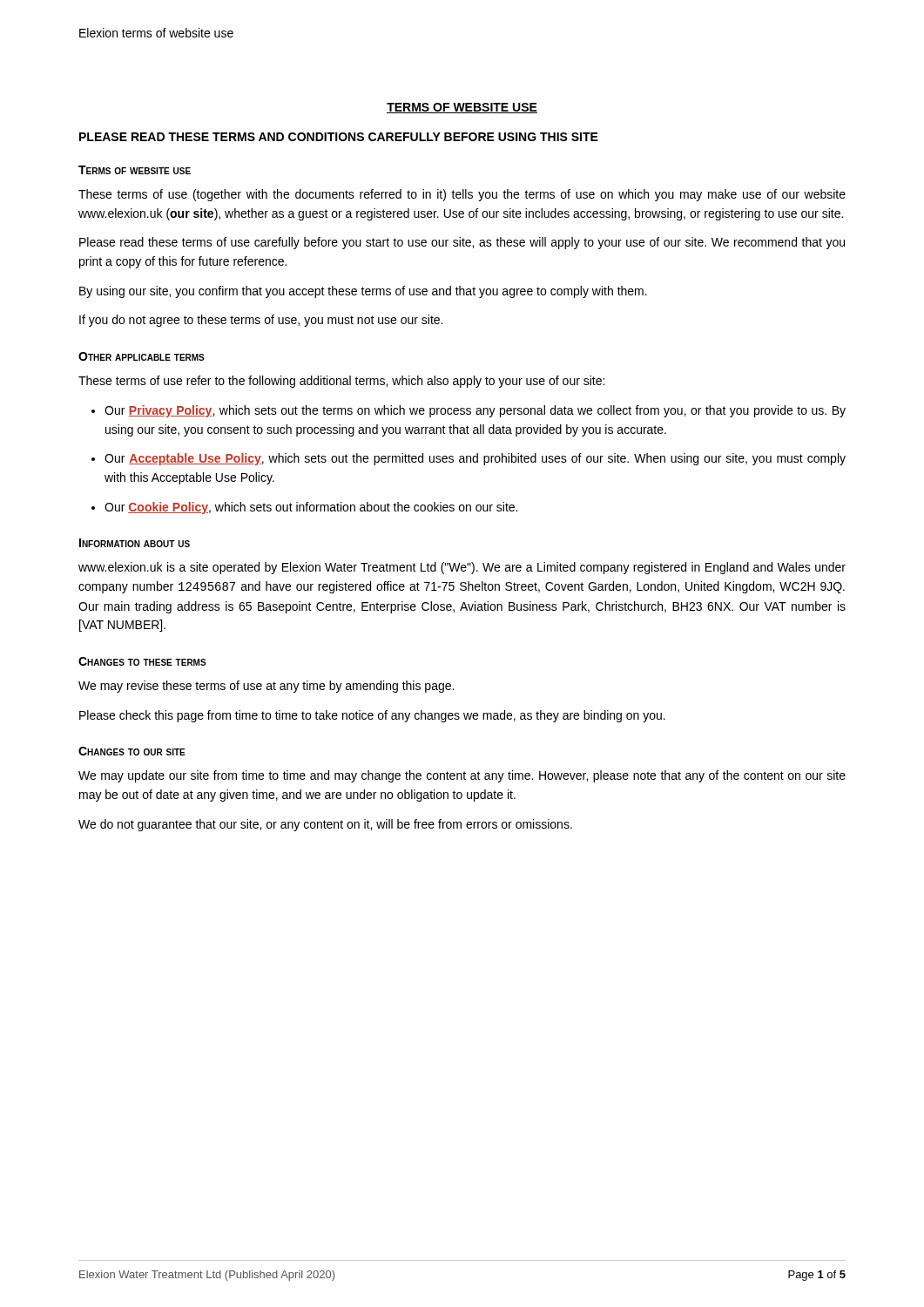The image size is (924, 1307).
Task: Find the section header containing "PLEASE READ THESE TERMS AND CONDITIONS"
Action: [338, 137]
